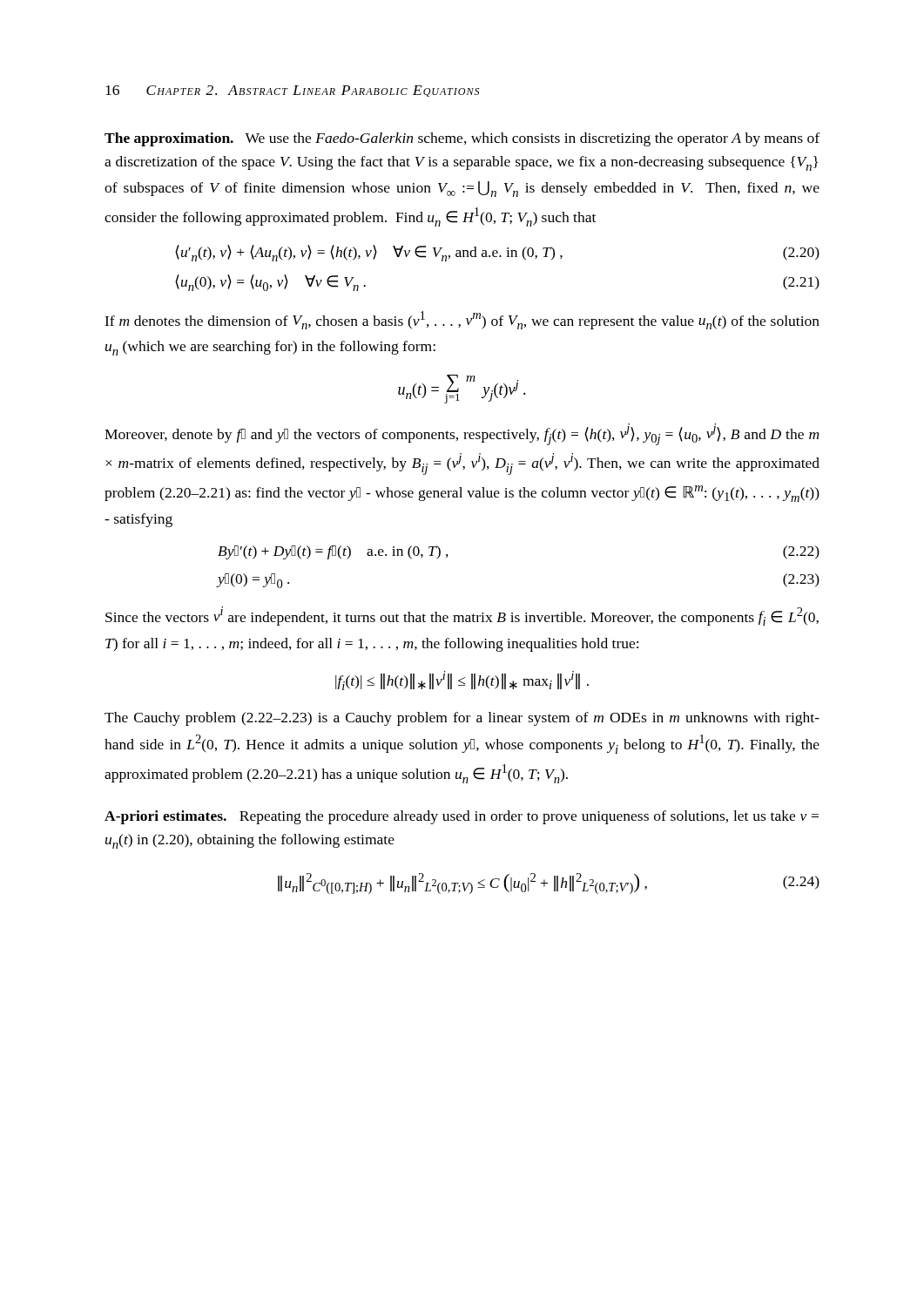The height and width of the screenshot is (1307, 924).
Task: Select the text starting "y⃗(0) = y⃗0 ."
Action: [x=246, y=581]
